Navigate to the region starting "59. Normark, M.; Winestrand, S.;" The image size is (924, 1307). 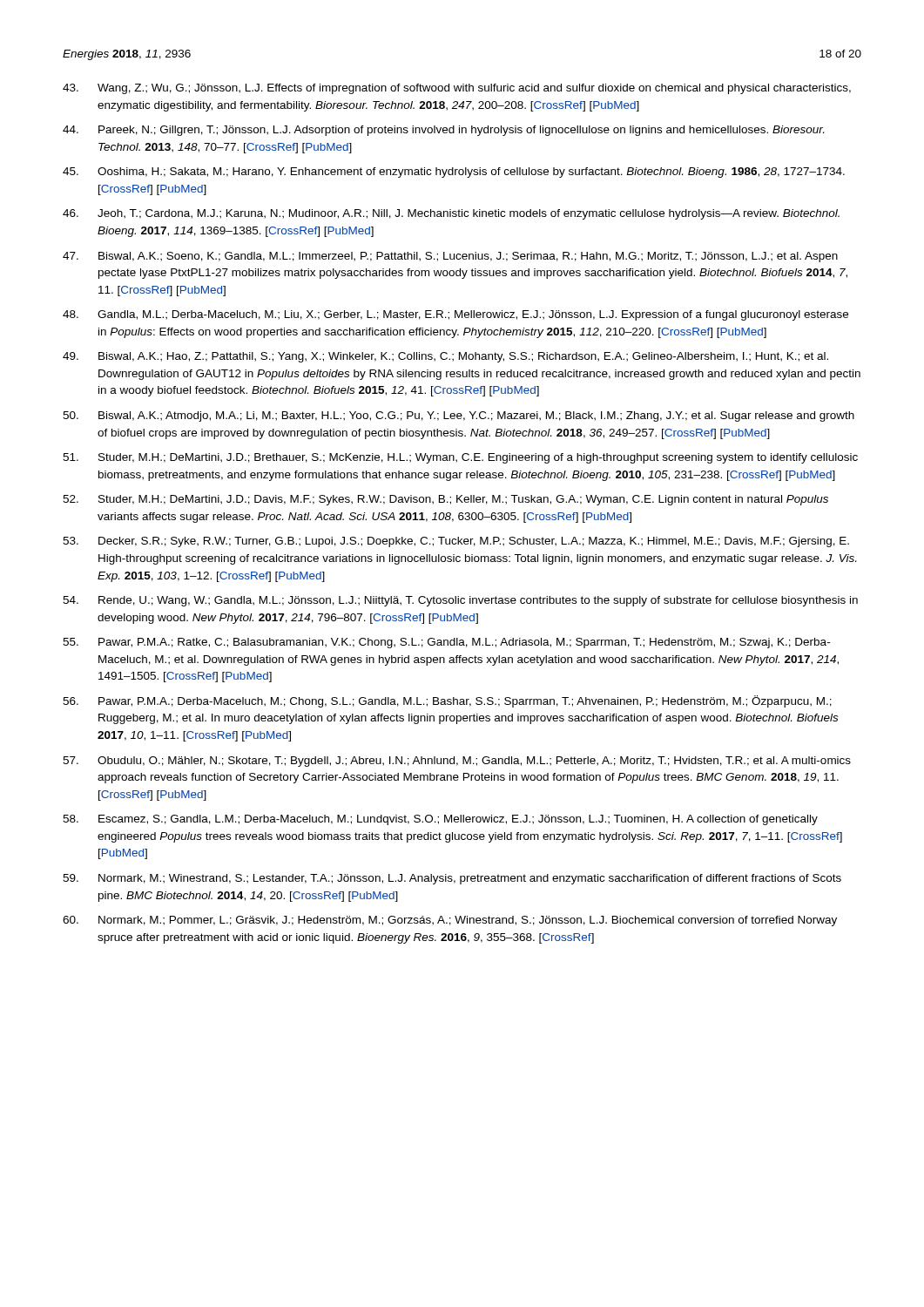(462, 887)
